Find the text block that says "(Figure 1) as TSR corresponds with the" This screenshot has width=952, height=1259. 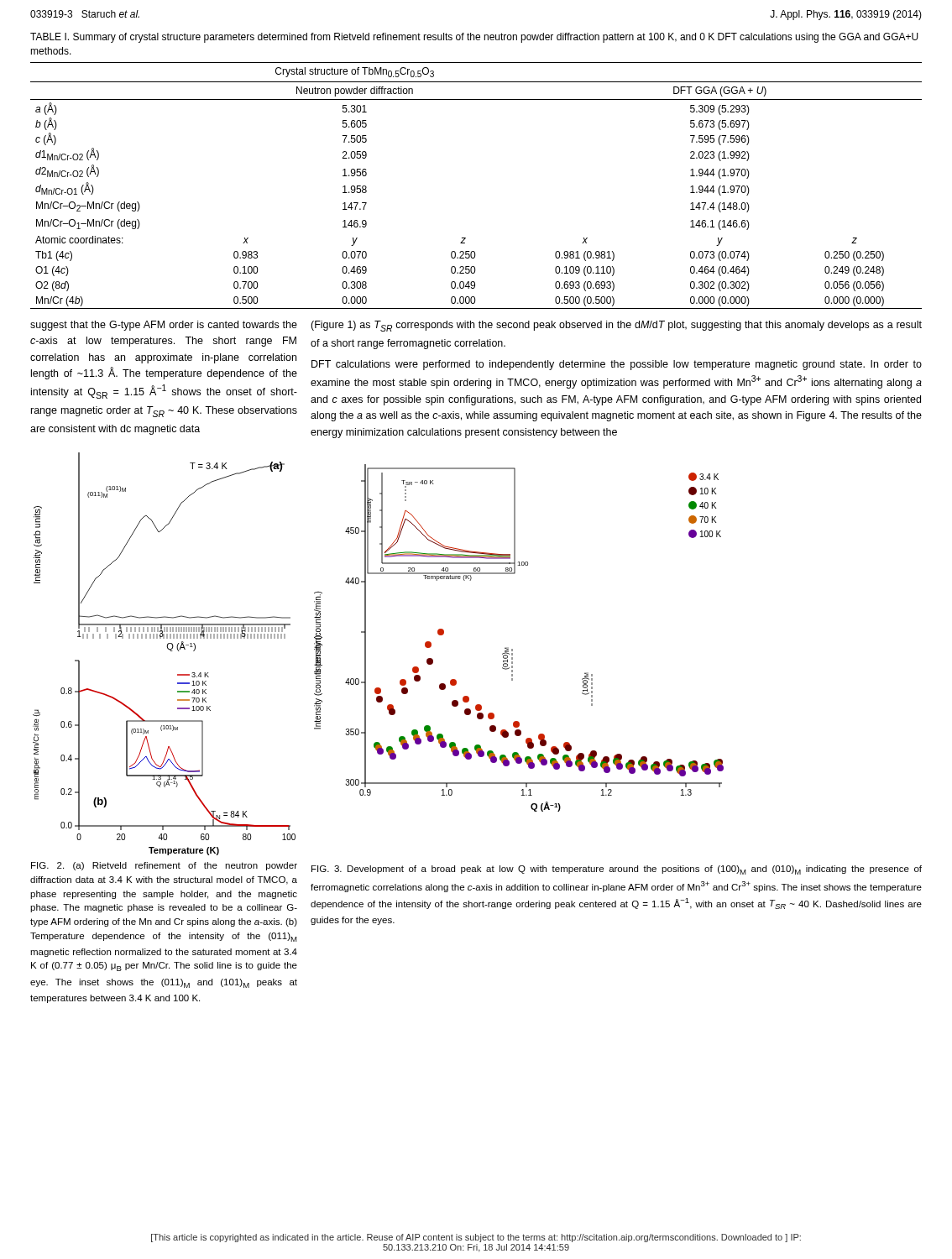tap(616, 379)
